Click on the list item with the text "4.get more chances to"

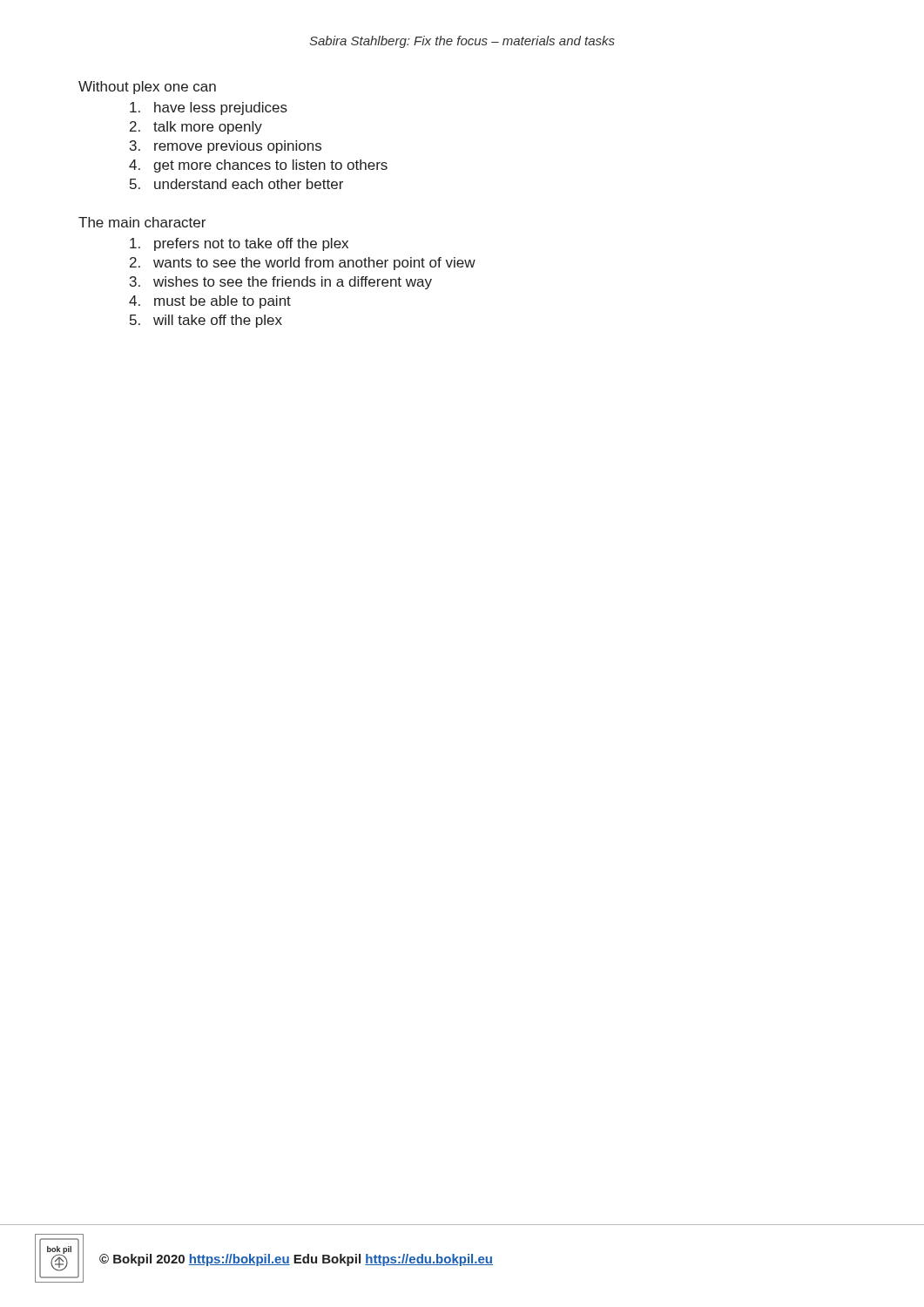(x=258, y=166)
